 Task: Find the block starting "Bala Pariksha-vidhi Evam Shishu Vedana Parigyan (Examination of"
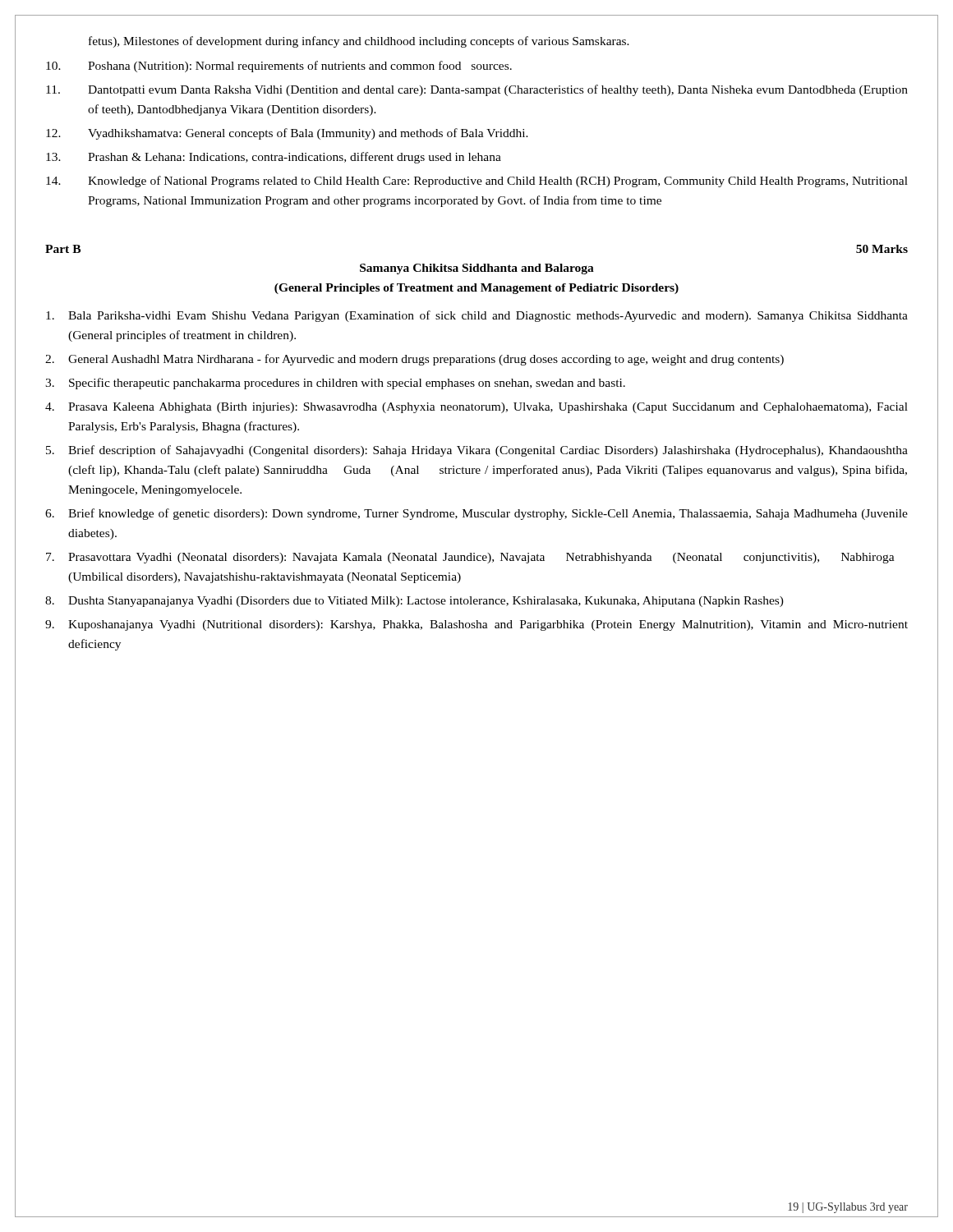[476, 325]
